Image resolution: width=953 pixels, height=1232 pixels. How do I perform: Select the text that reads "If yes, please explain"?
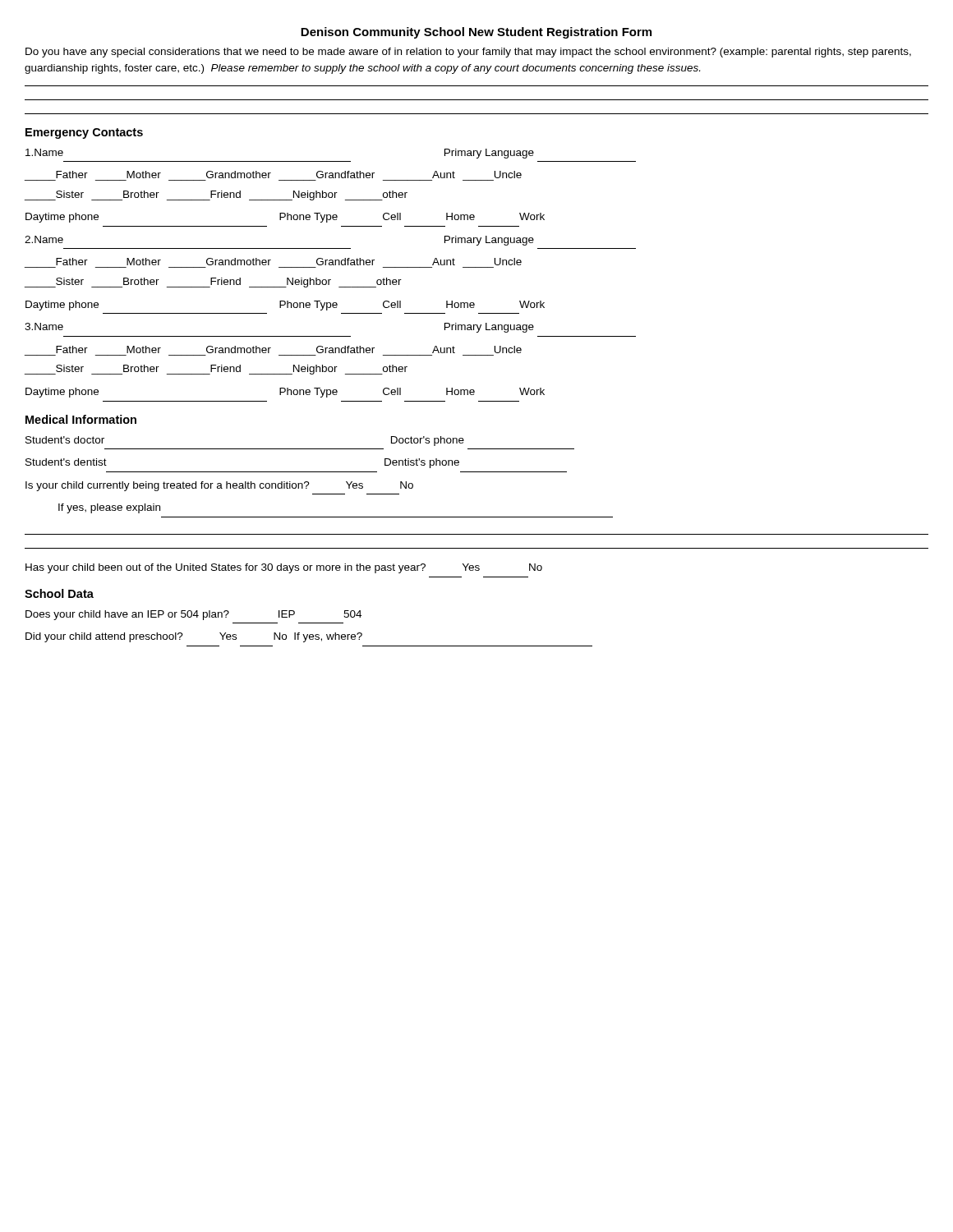335,508
